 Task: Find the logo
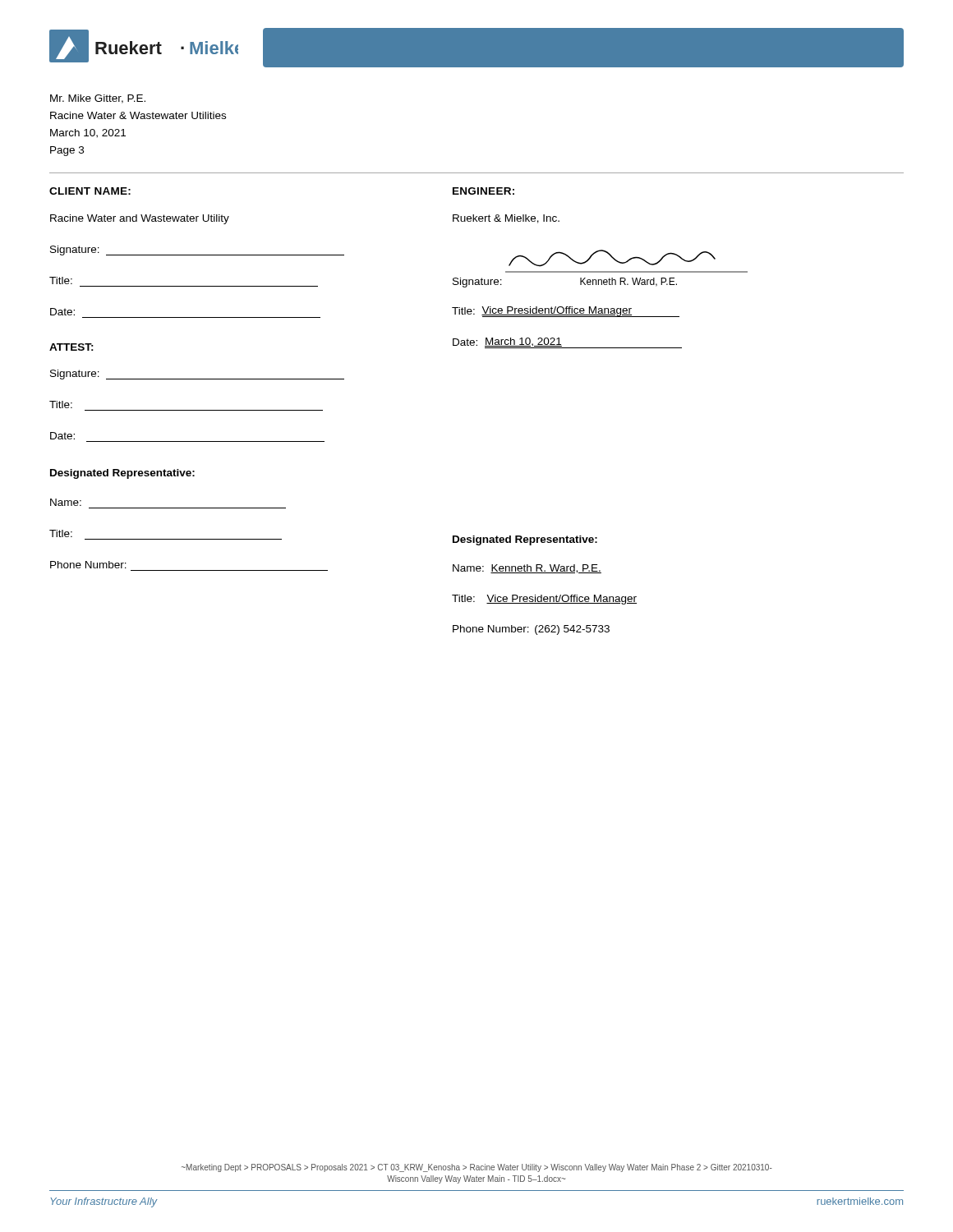144,46
